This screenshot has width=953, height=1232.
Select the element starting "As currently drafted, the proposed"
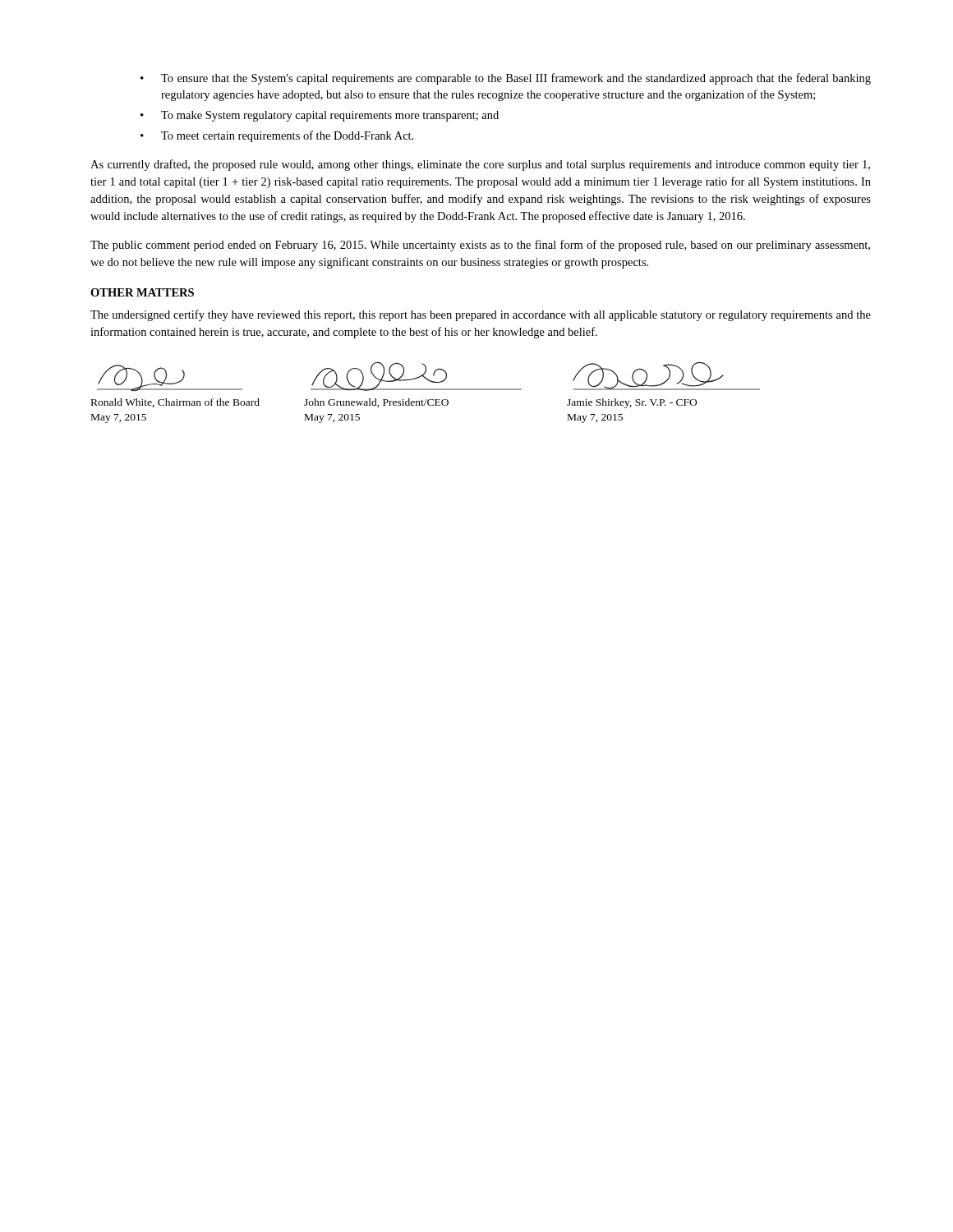[x=481, y=190]
